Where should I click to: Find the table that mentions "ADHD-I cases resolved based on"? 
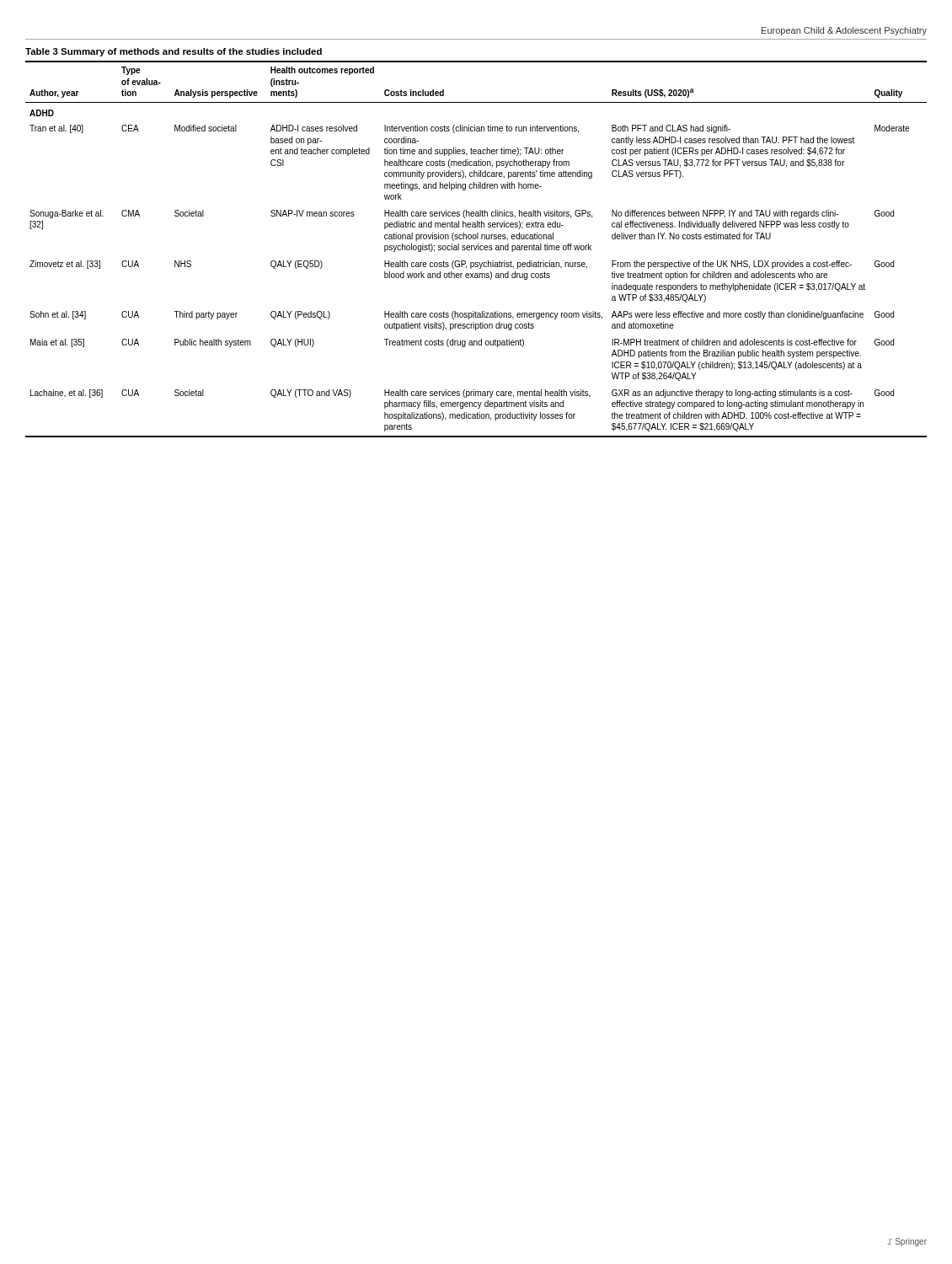coord(476,249)
